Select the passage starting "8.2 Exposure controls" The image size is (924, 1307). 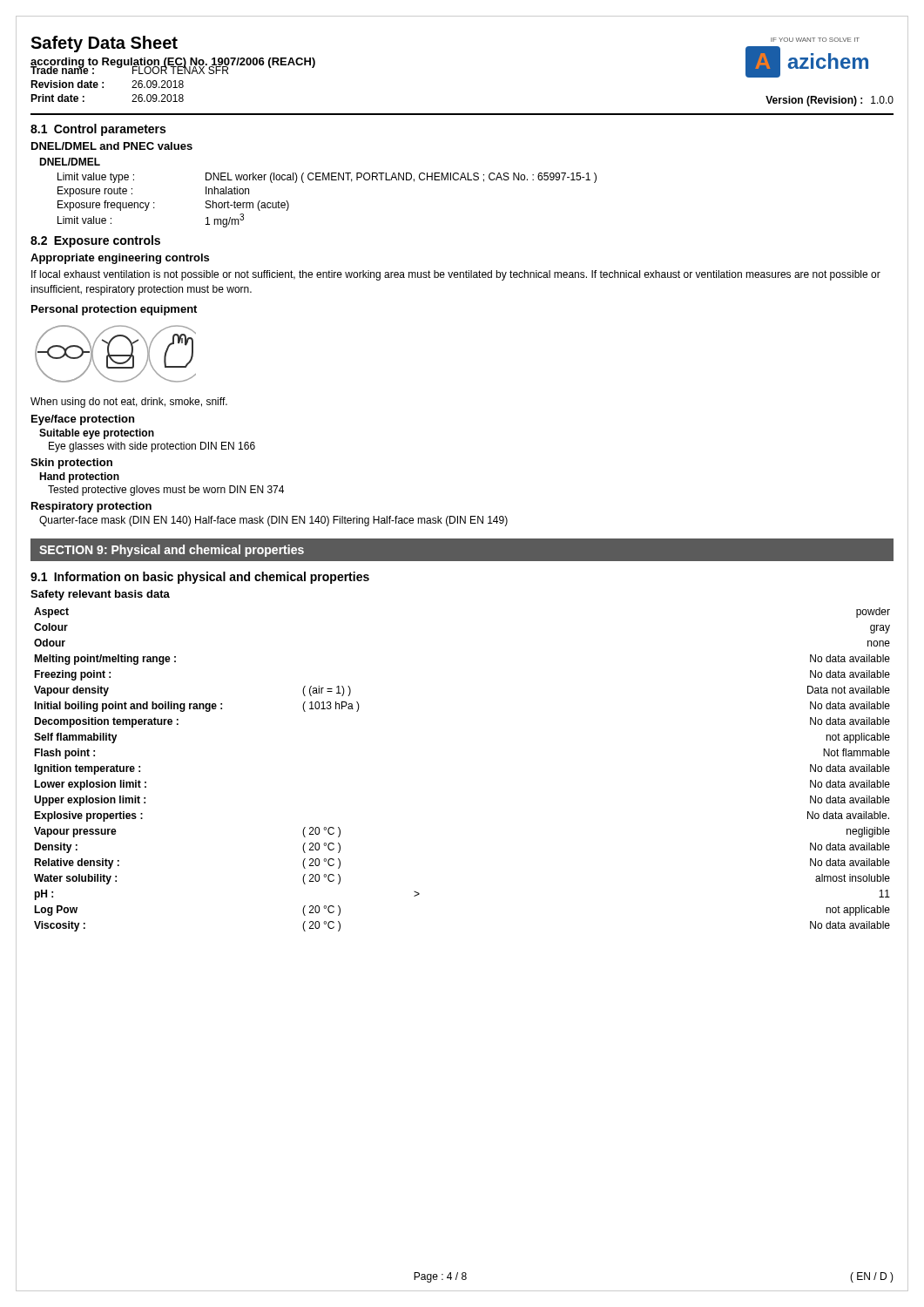tap(96, 240)
